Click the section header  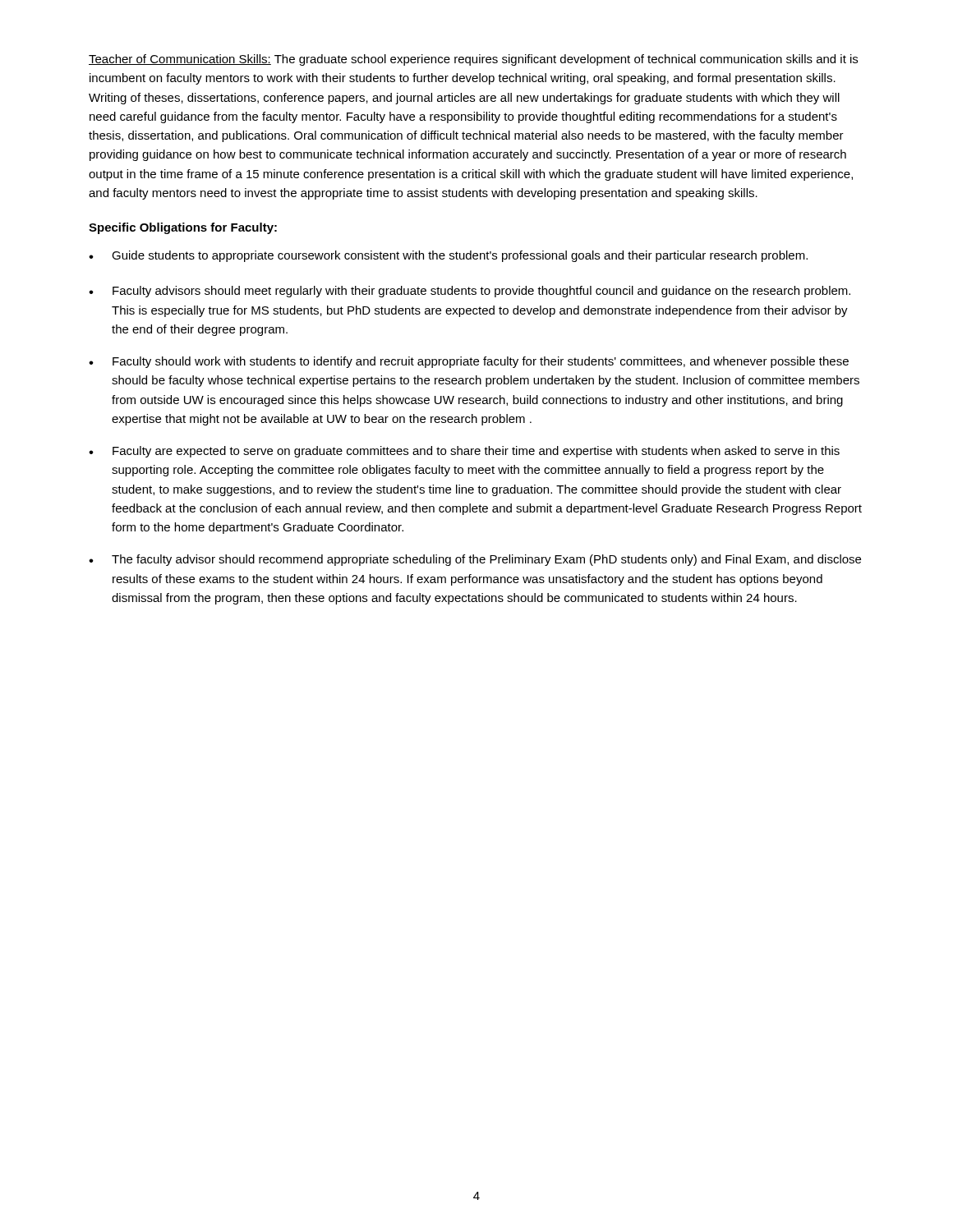point(183,227)
